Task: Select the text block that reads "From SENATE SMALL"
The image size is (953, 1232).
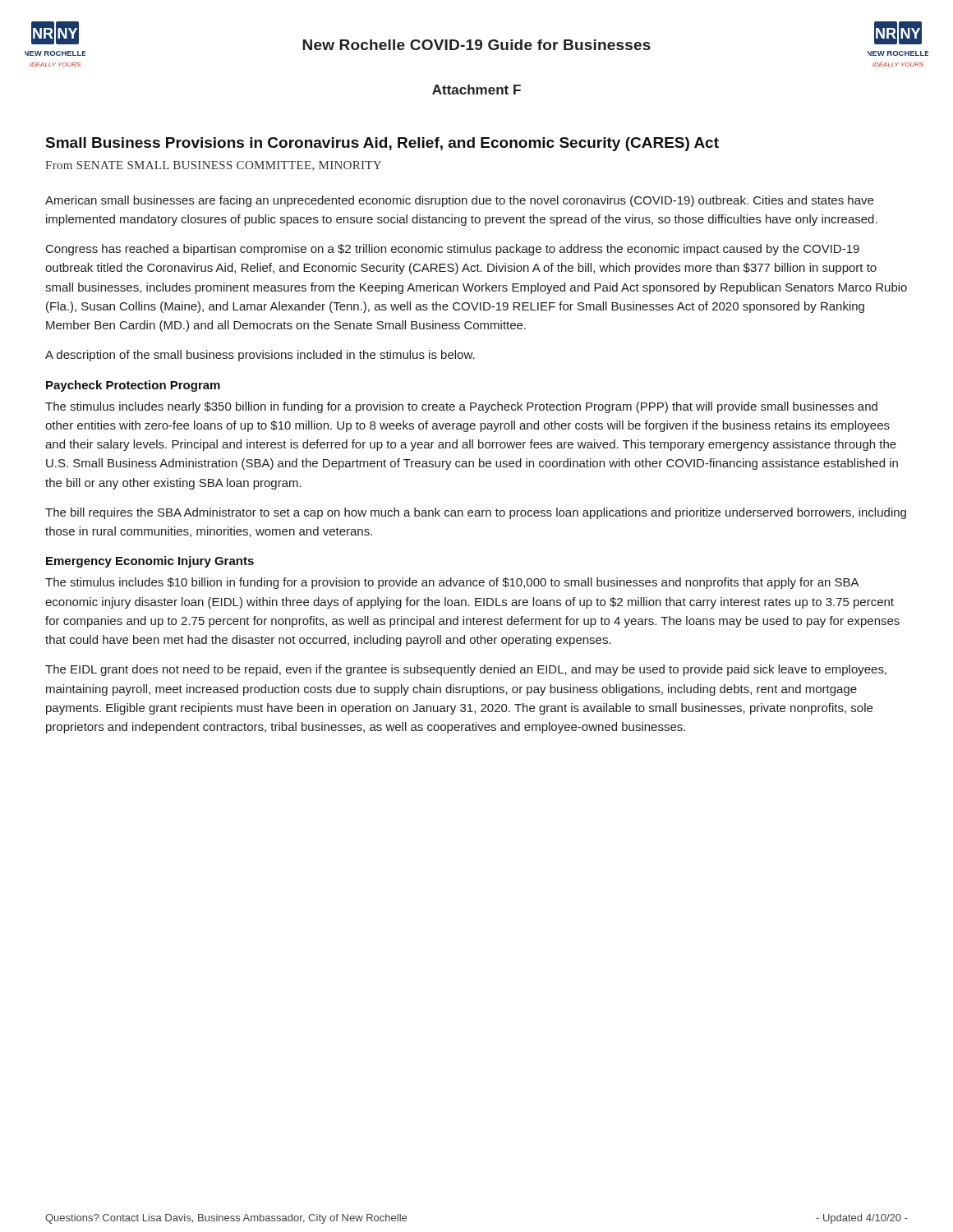Action: (214, 165)
